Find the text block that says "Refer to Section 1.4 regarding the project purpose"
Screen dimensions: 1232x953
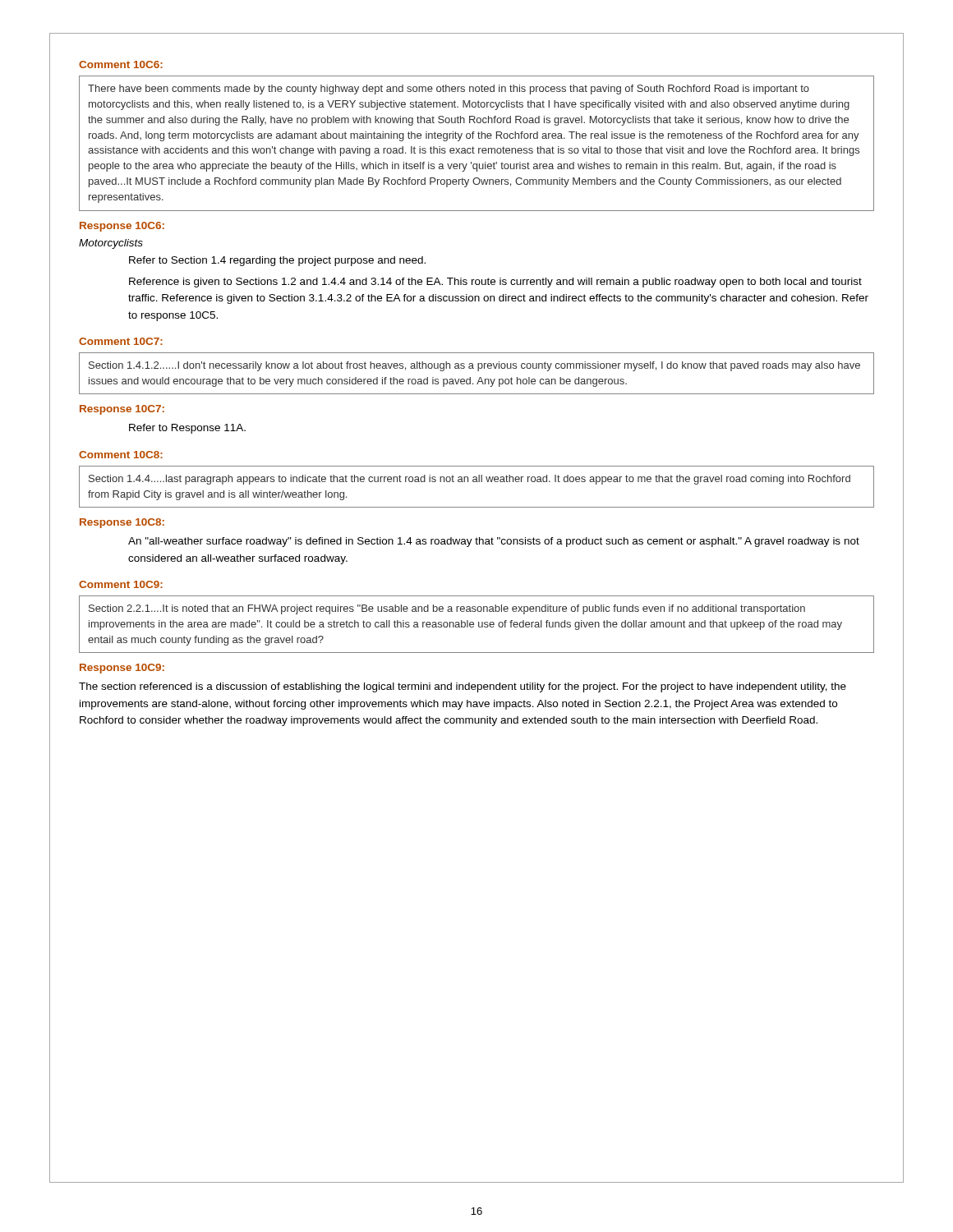click(277, 260)
